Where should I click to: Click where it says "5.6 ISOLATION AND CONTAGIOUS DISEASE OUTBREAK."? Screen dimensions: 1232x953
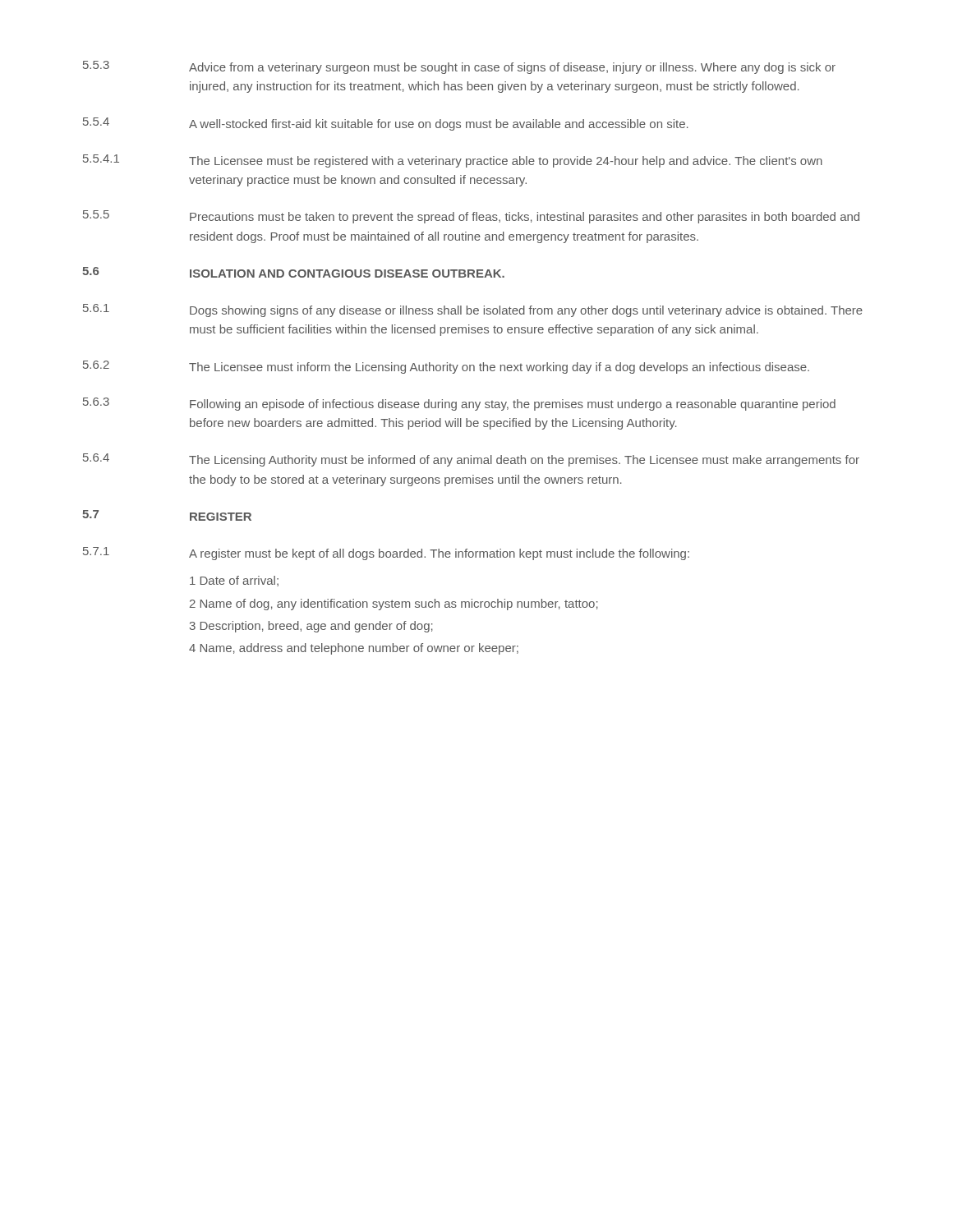tap(476, 273)
